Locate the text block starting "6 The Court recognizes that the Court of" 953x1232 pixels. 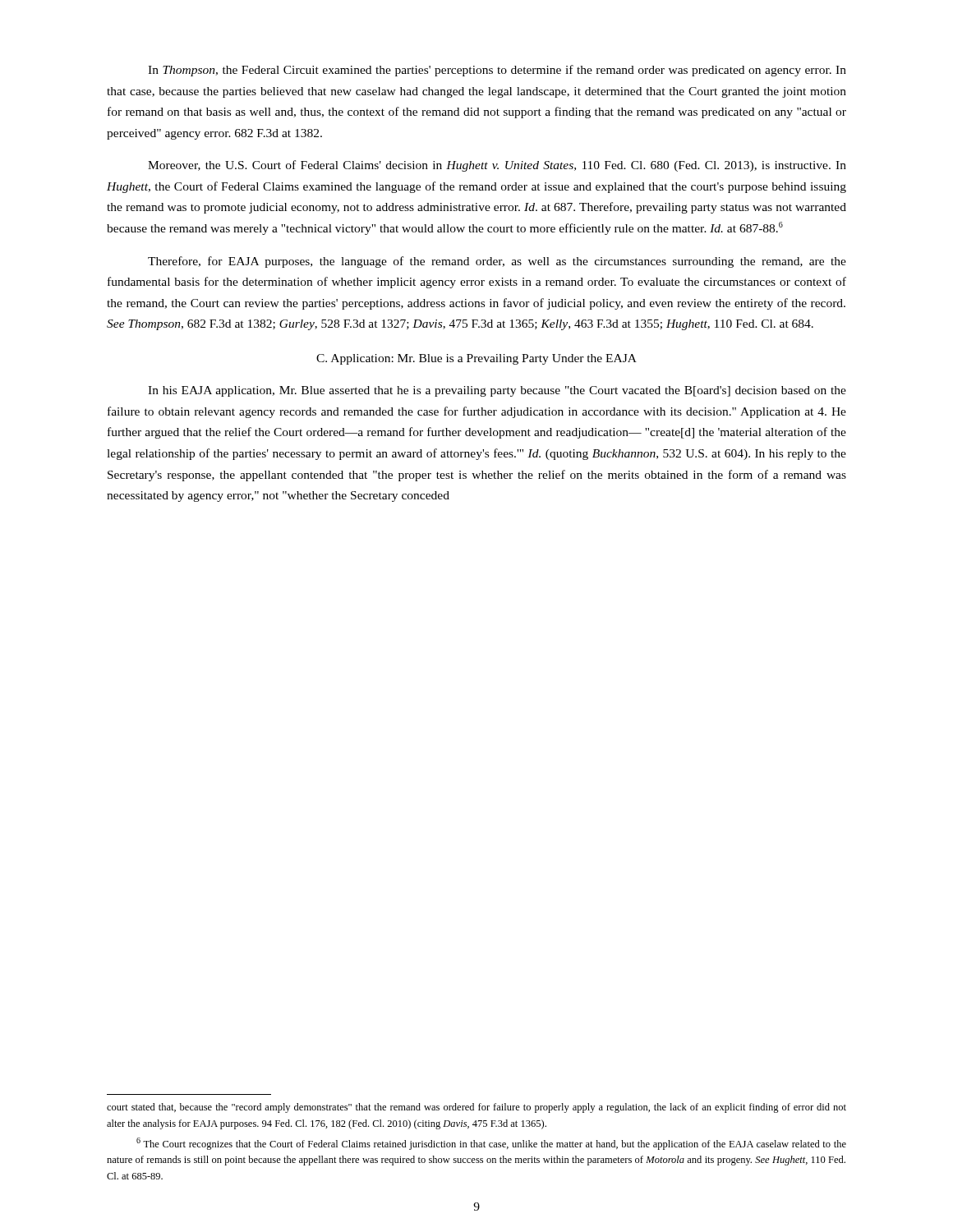476,1159
